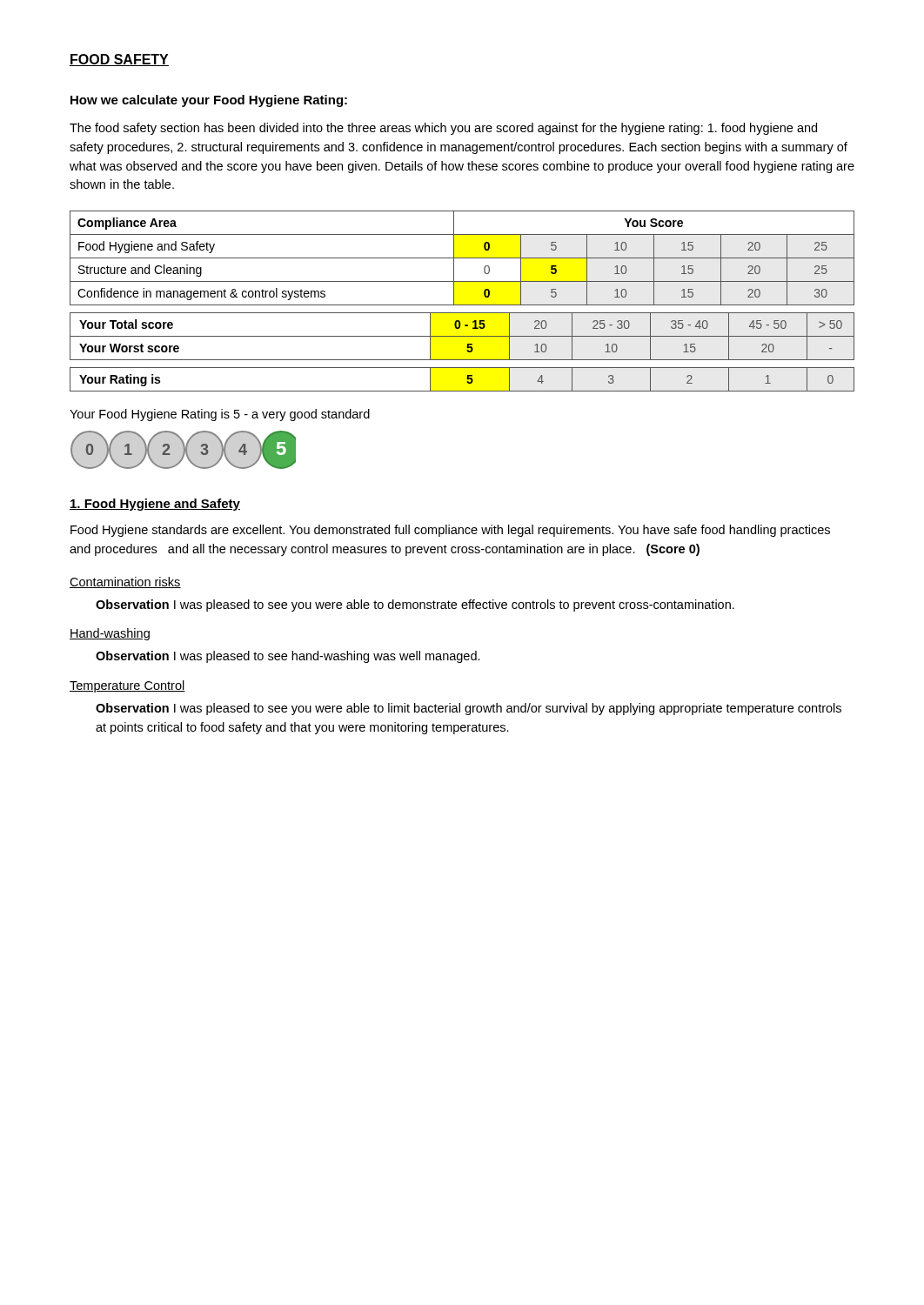This screenshot has width=924, height=1305.
Task: Locate the title
Action: [119, 60]
